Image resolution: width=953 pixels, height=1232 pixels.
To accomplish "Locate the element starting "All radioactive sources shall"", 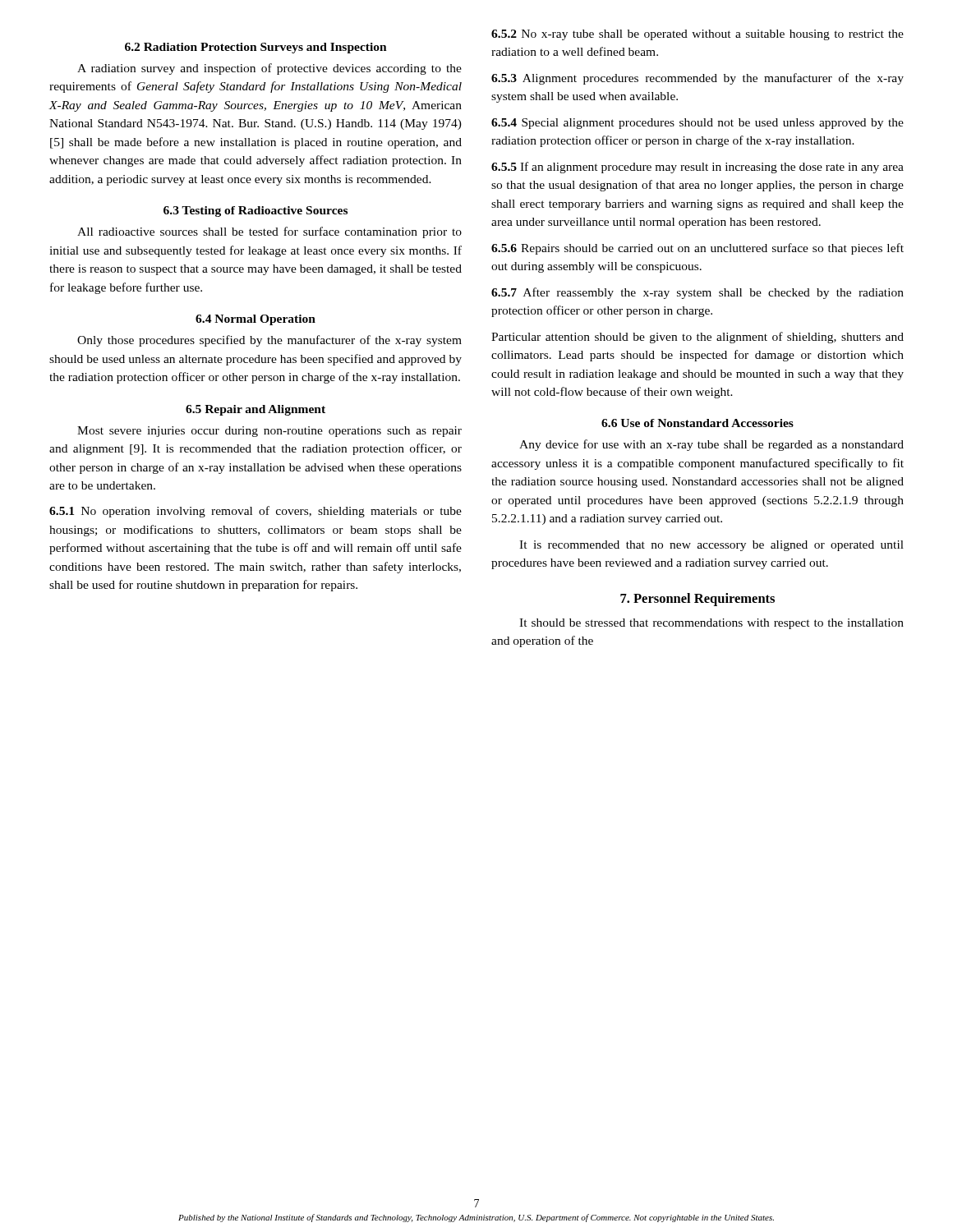I will (x=255, y=260).
